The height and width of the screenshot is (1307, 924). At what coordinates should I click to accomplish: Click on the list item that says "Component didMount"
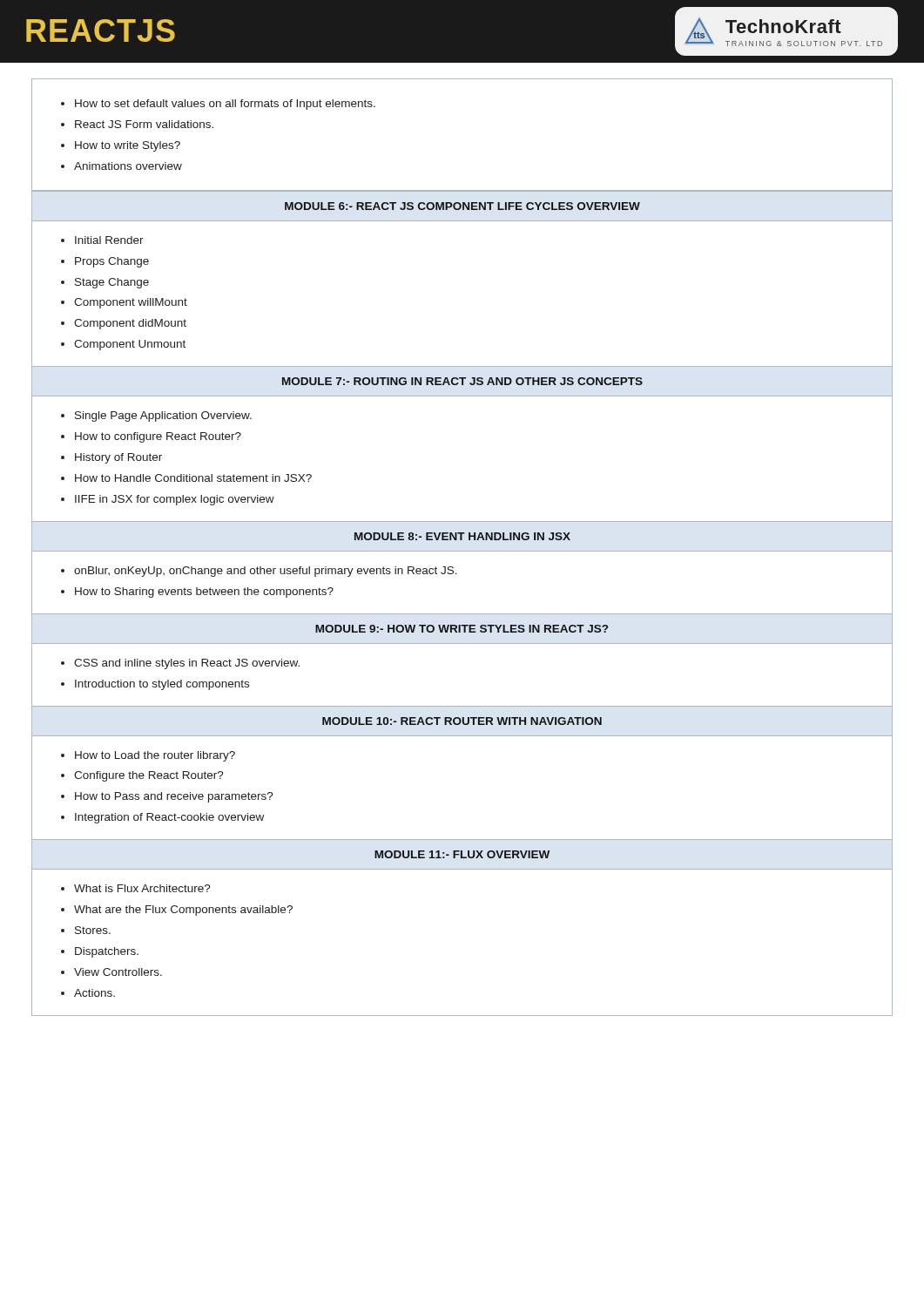coord(130,323)
